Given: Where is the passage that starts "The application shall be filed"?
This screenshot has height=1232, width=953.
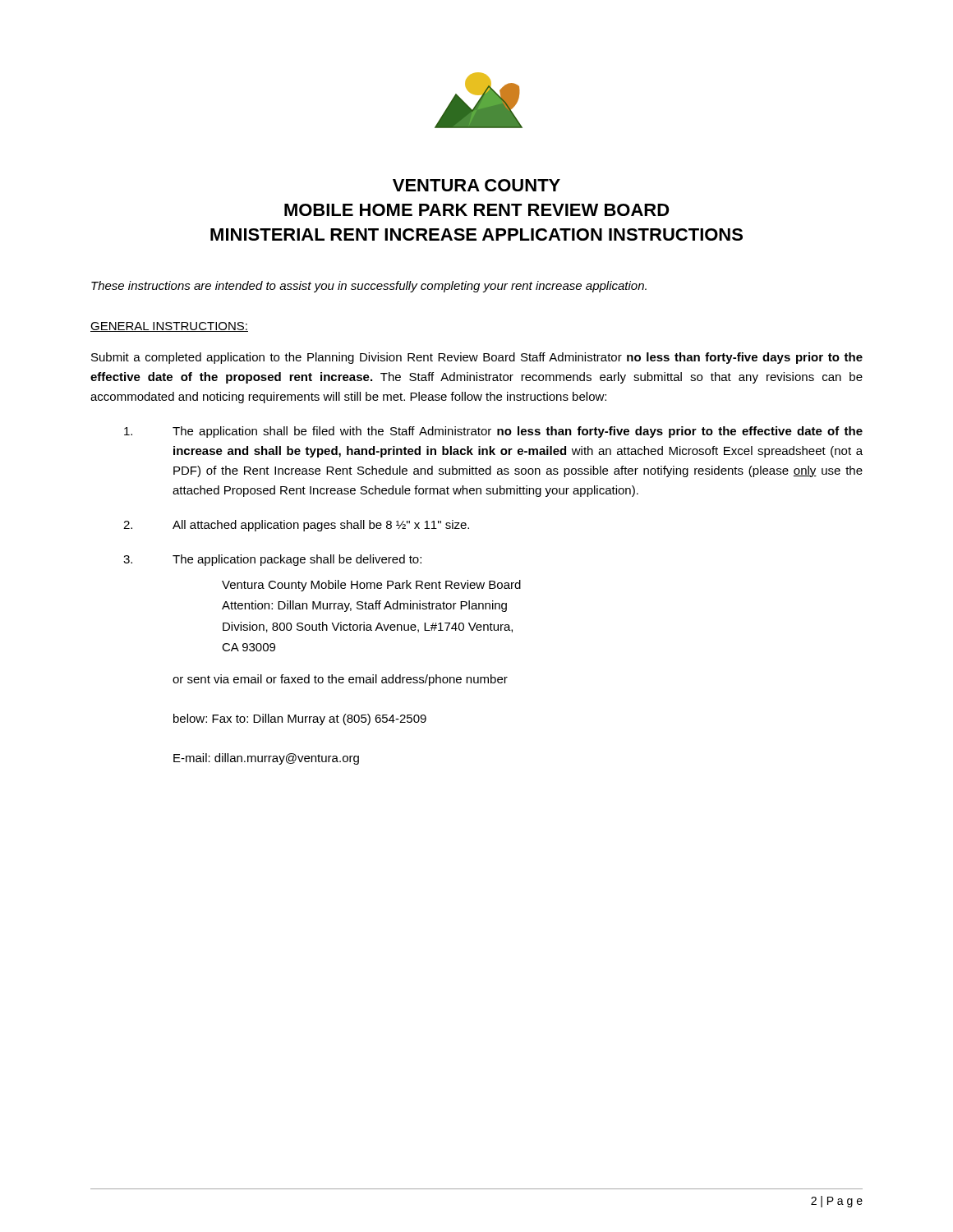Looking at the screenshot, I should (476, 460).
